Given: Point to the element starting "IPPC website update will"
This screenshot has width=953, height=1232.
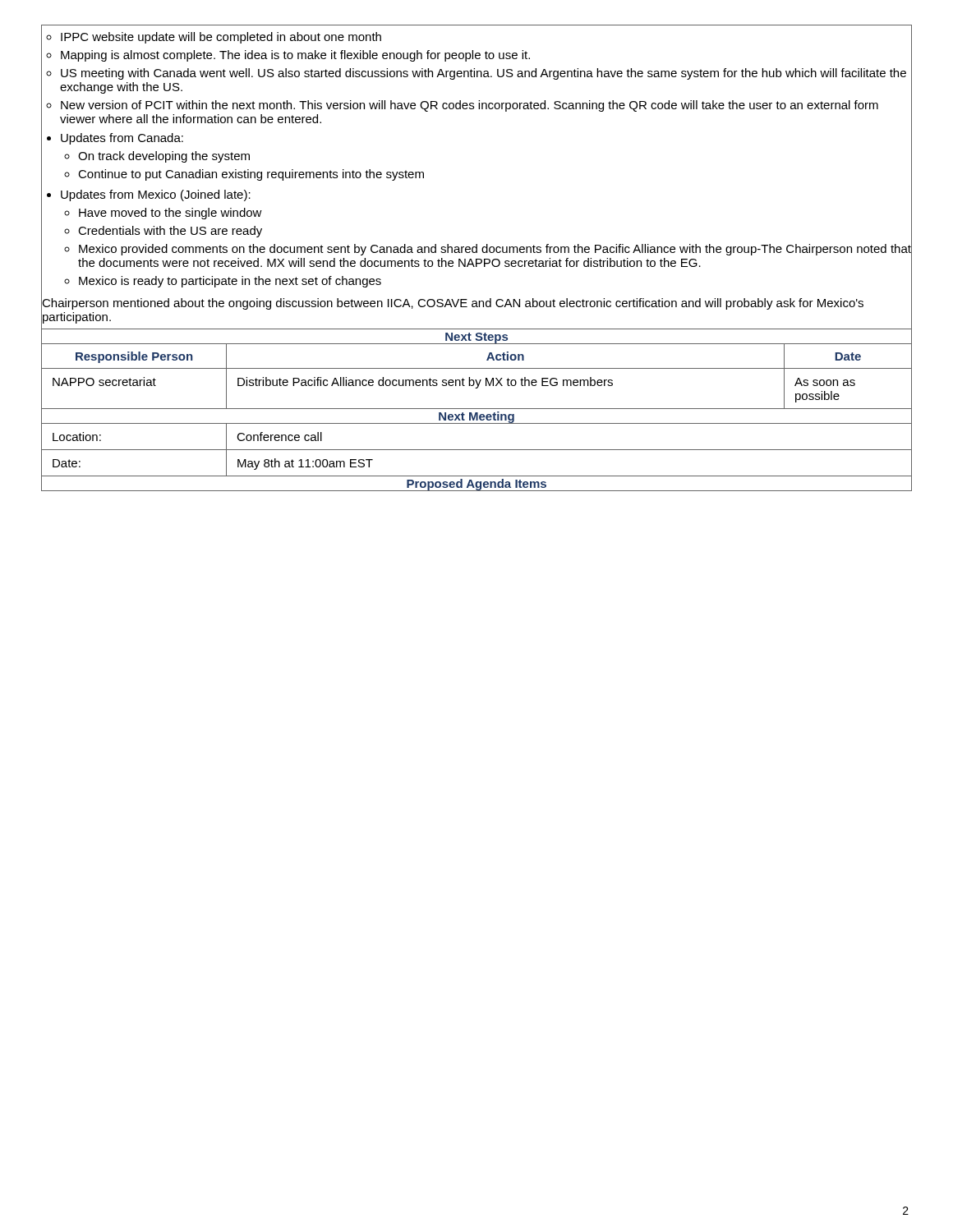Looking at the screenshot, I should (x=476, y=78).
